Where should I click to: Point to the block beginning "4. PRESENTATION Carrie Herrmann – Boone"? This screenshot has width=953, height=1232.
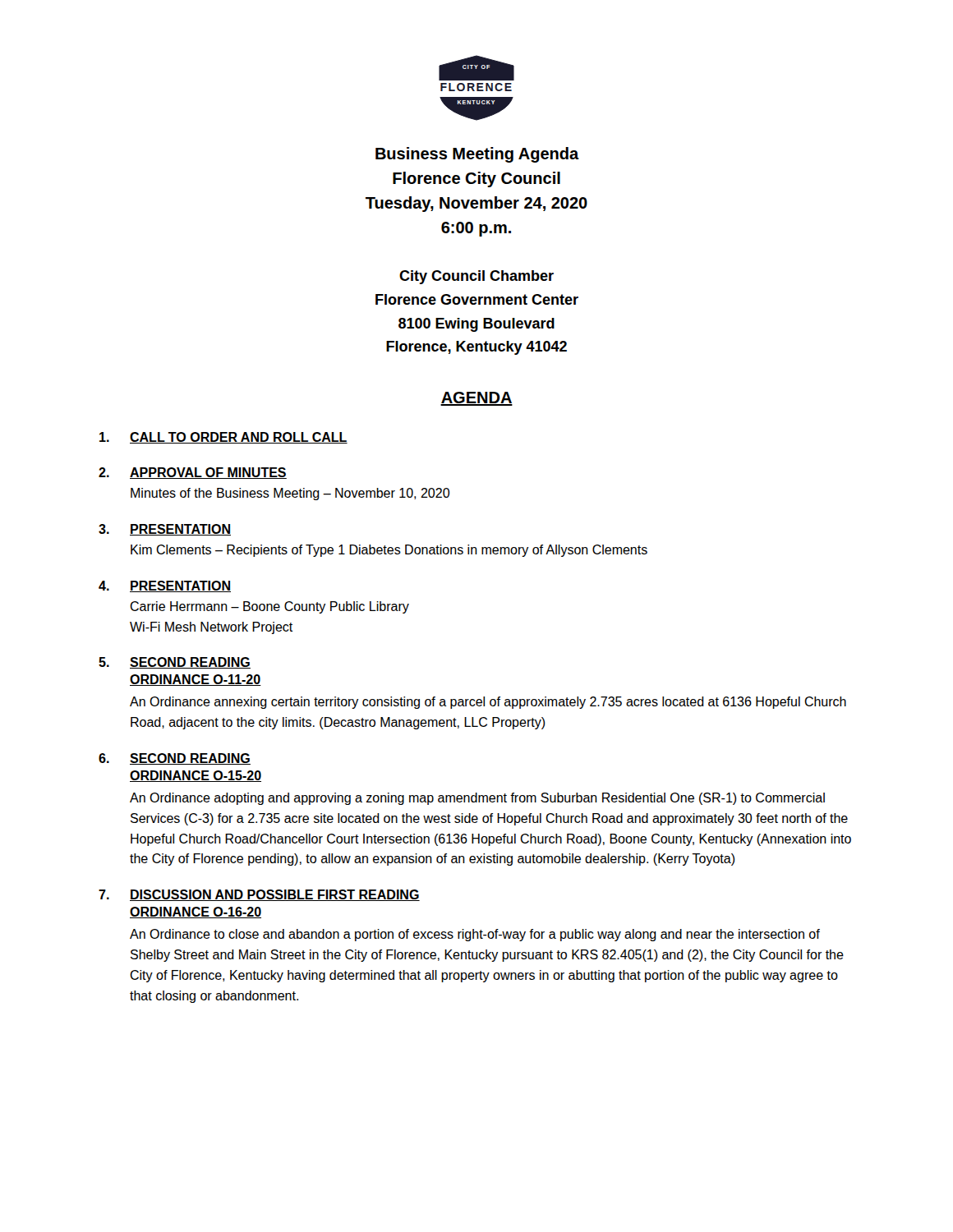click(165, 586)
